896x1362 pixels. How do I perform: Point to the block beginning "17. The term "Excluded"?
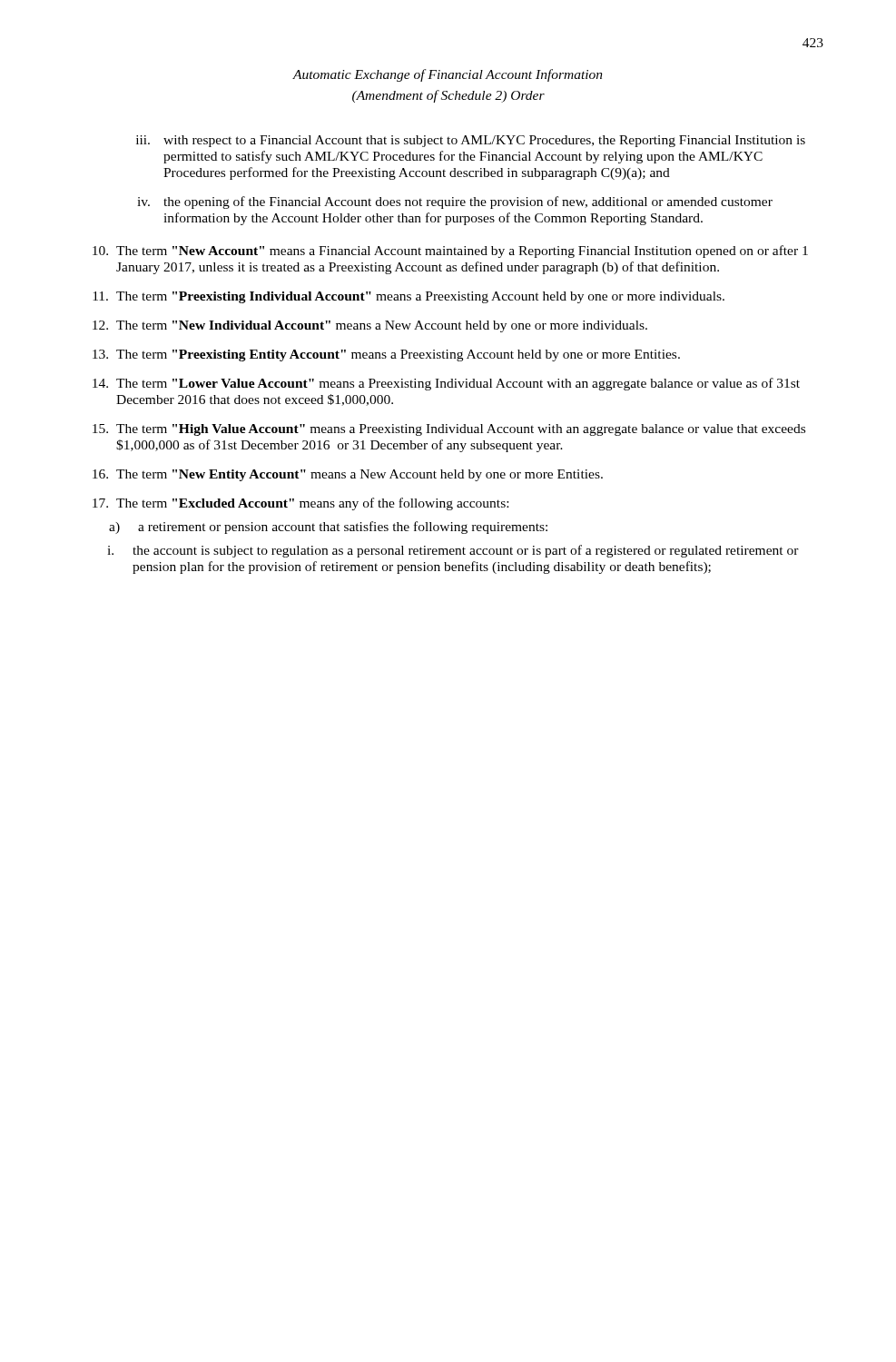[x=453, y=503]
